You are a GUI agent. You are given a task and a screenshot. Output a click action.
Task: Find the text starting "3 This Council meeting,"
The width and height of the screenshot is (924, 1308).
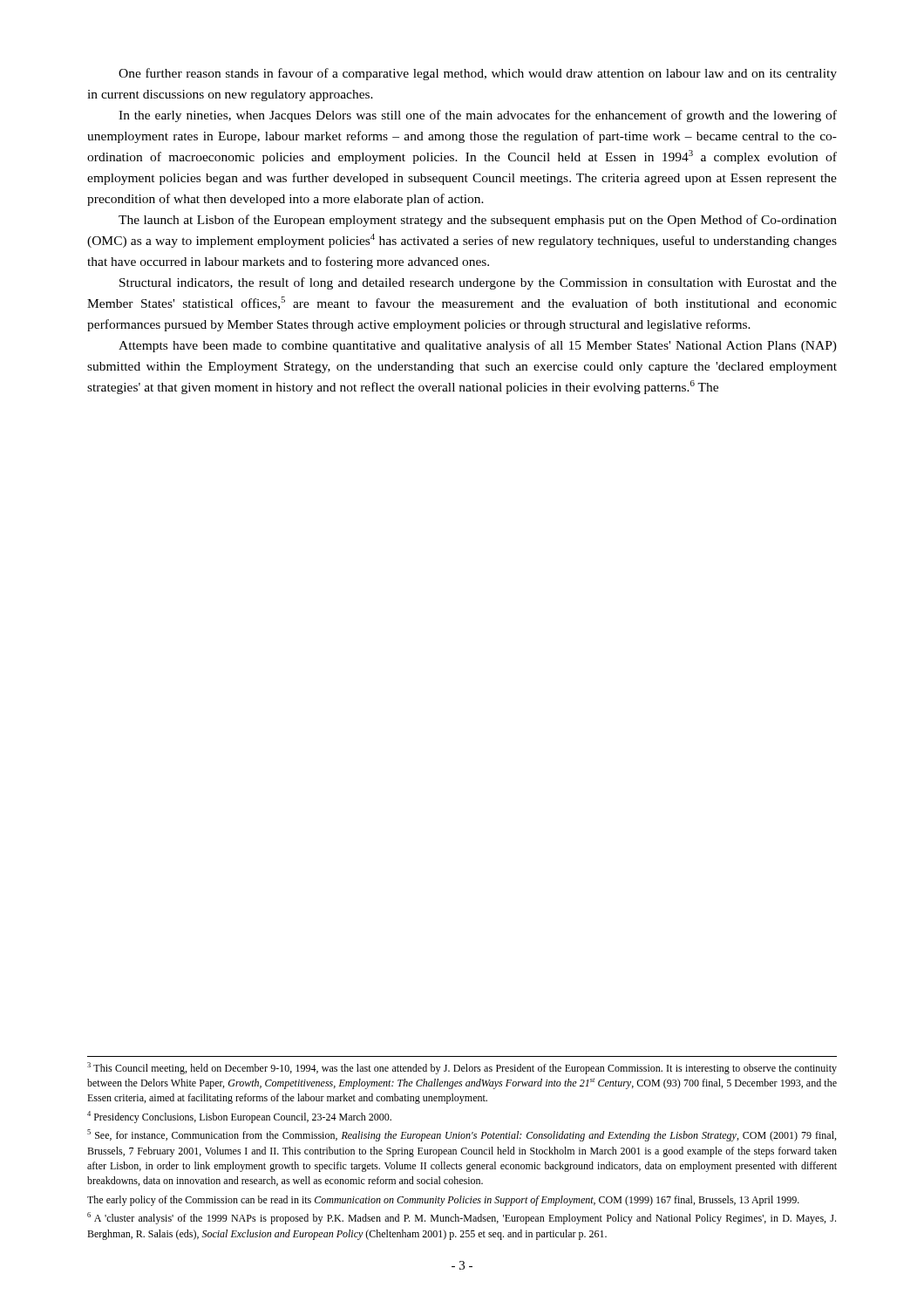click(x=462, y=1151)
